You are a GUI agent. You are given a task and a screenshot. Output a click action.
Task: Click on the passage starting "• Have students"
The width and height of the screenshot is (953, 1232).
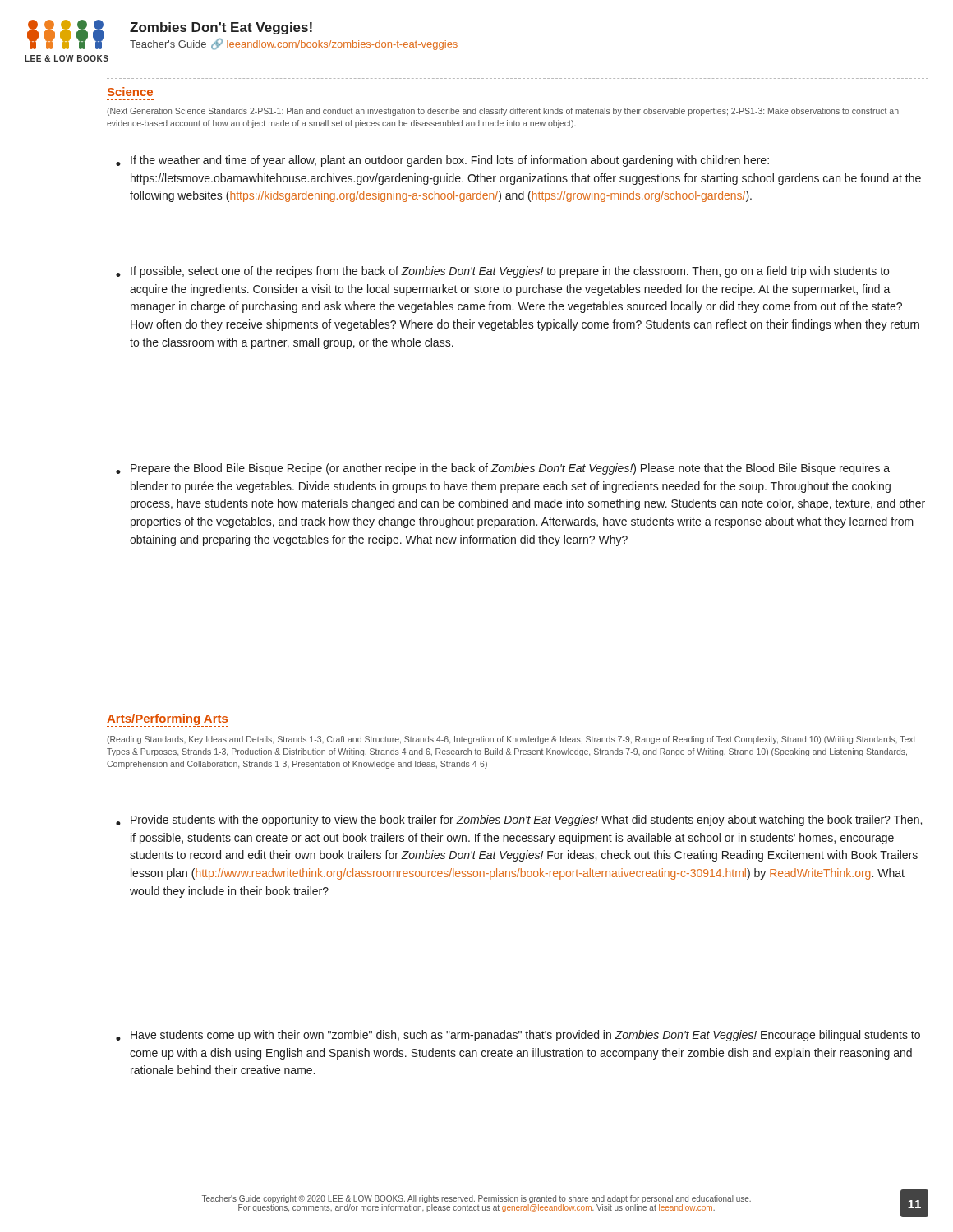point(518,1053)
